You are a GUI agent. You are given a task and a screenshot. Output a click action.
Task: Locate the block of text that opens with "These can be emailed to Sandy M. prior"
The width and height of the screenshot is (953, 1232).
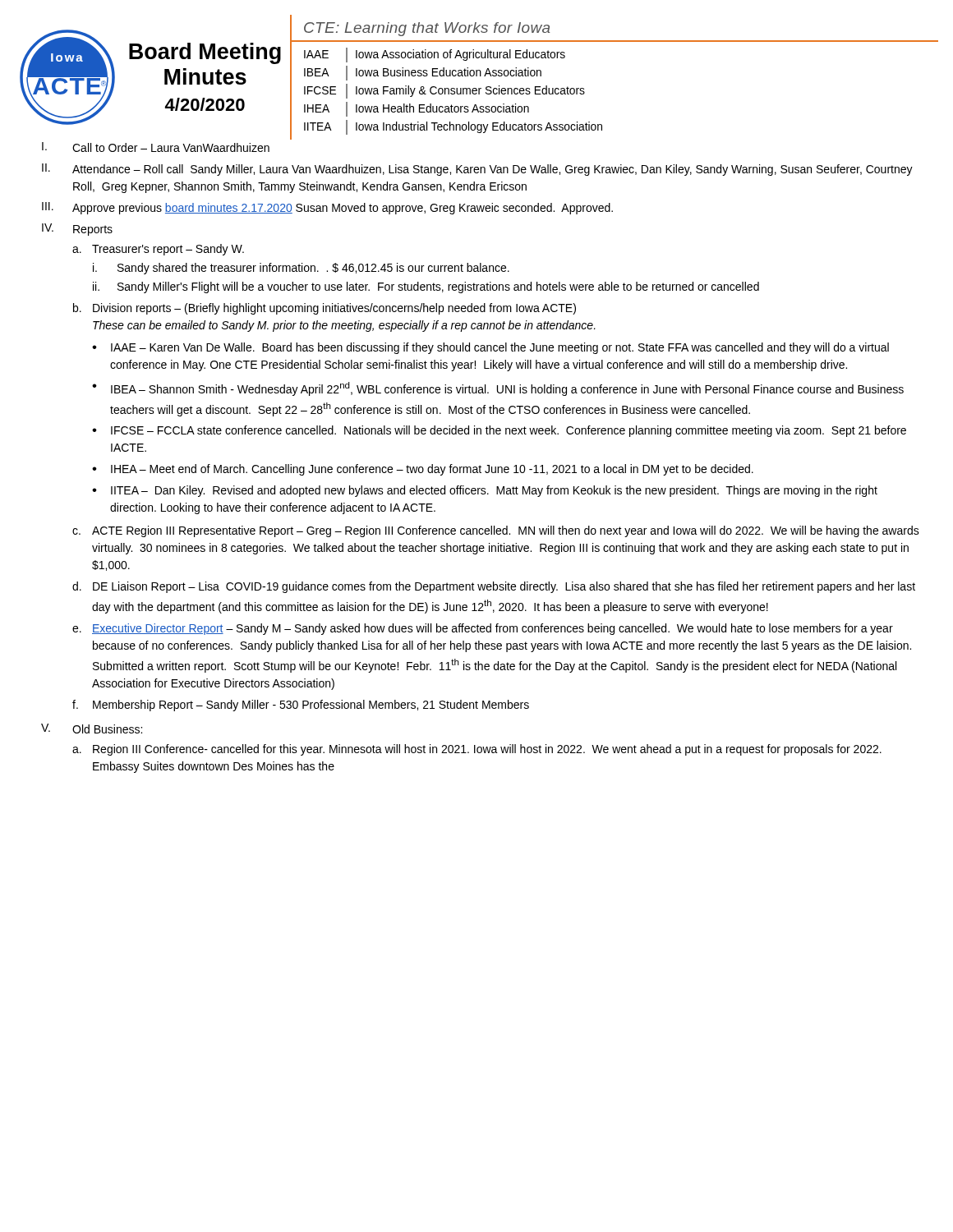click(344, 325)
